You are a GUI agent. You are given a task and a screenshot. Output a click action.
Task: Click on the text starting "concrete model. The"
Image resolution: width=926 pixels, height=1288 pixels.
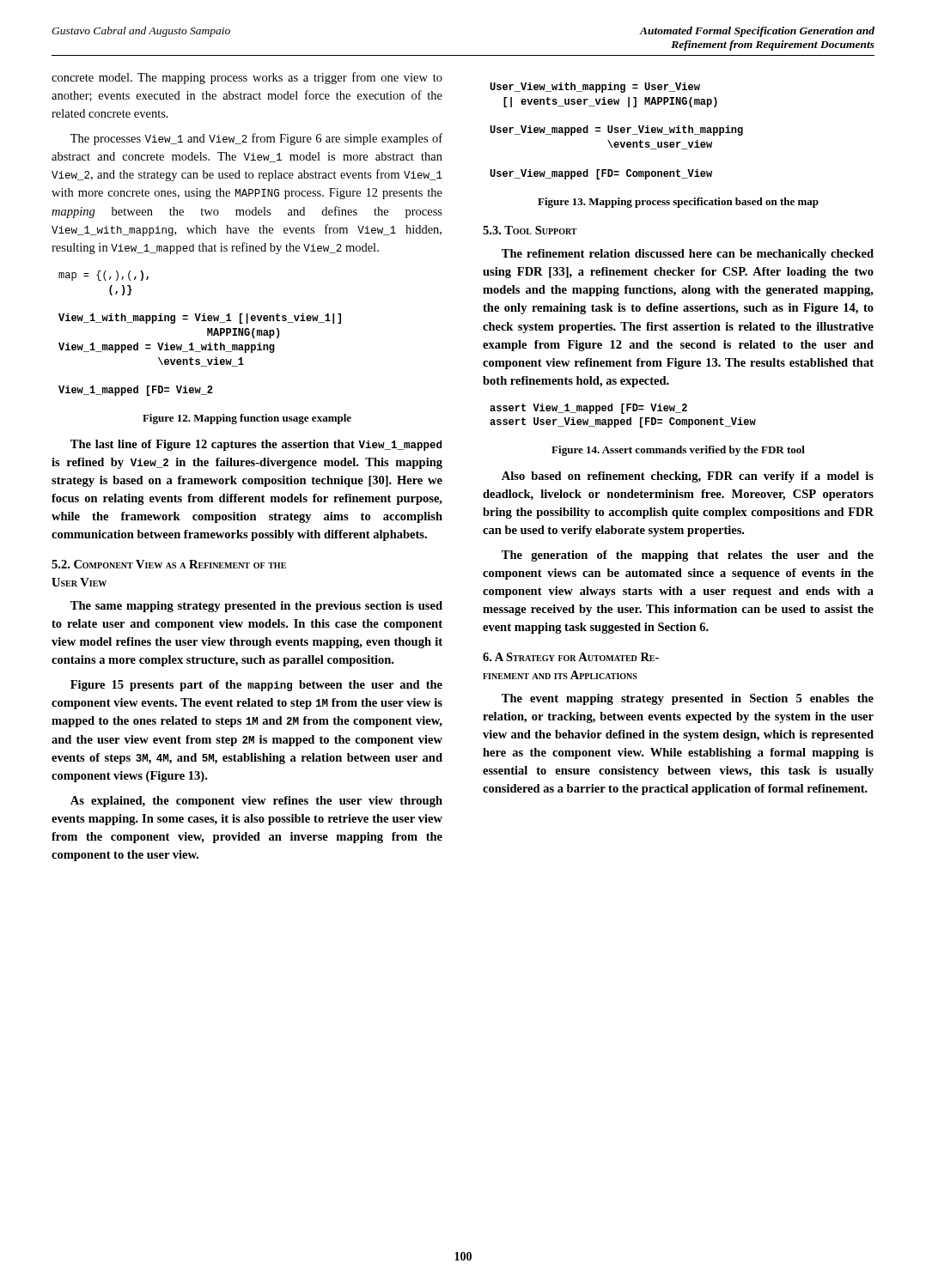coord(247,163)
